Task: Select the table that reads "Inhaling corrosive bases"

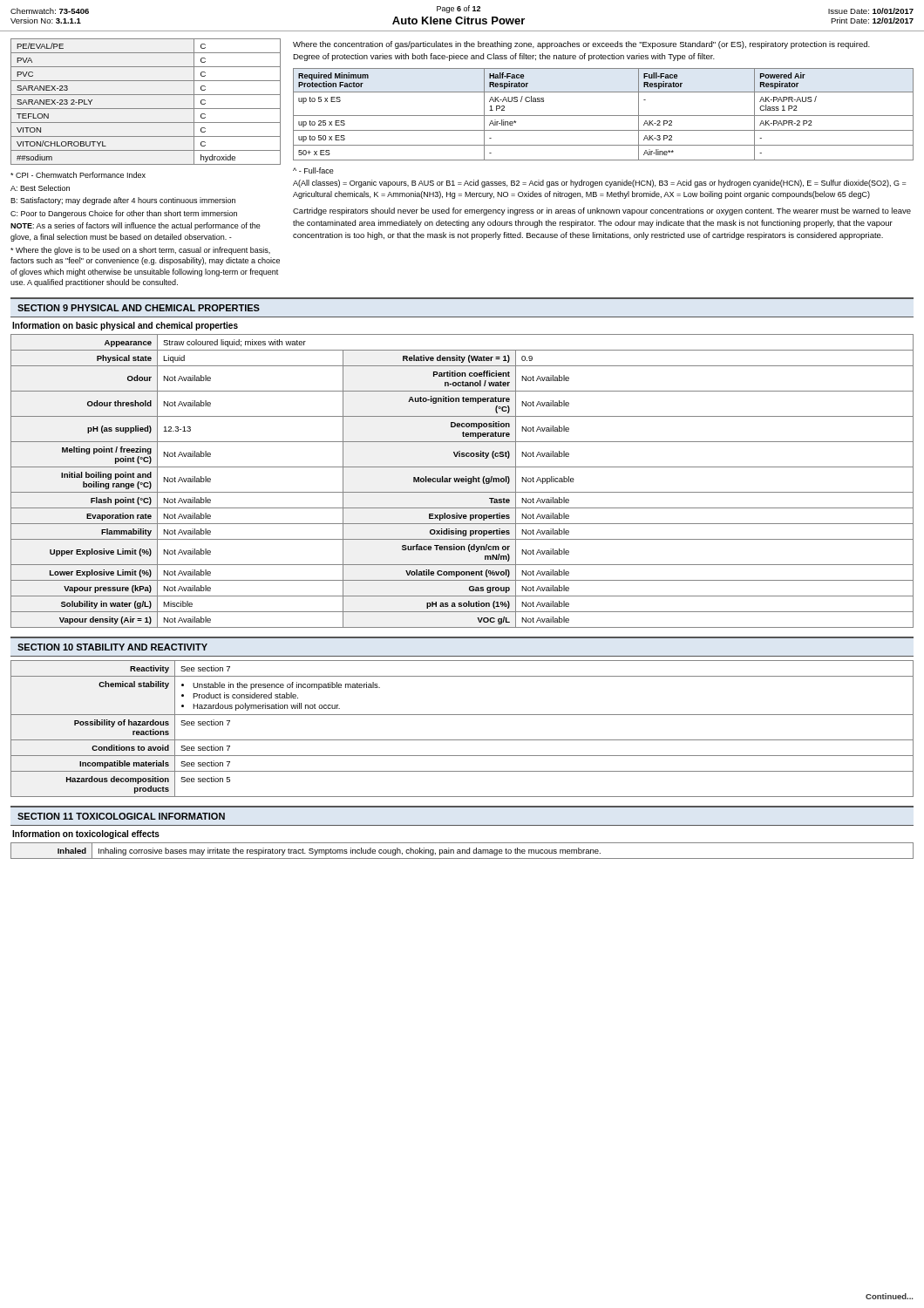Action: tap(462, 851)
